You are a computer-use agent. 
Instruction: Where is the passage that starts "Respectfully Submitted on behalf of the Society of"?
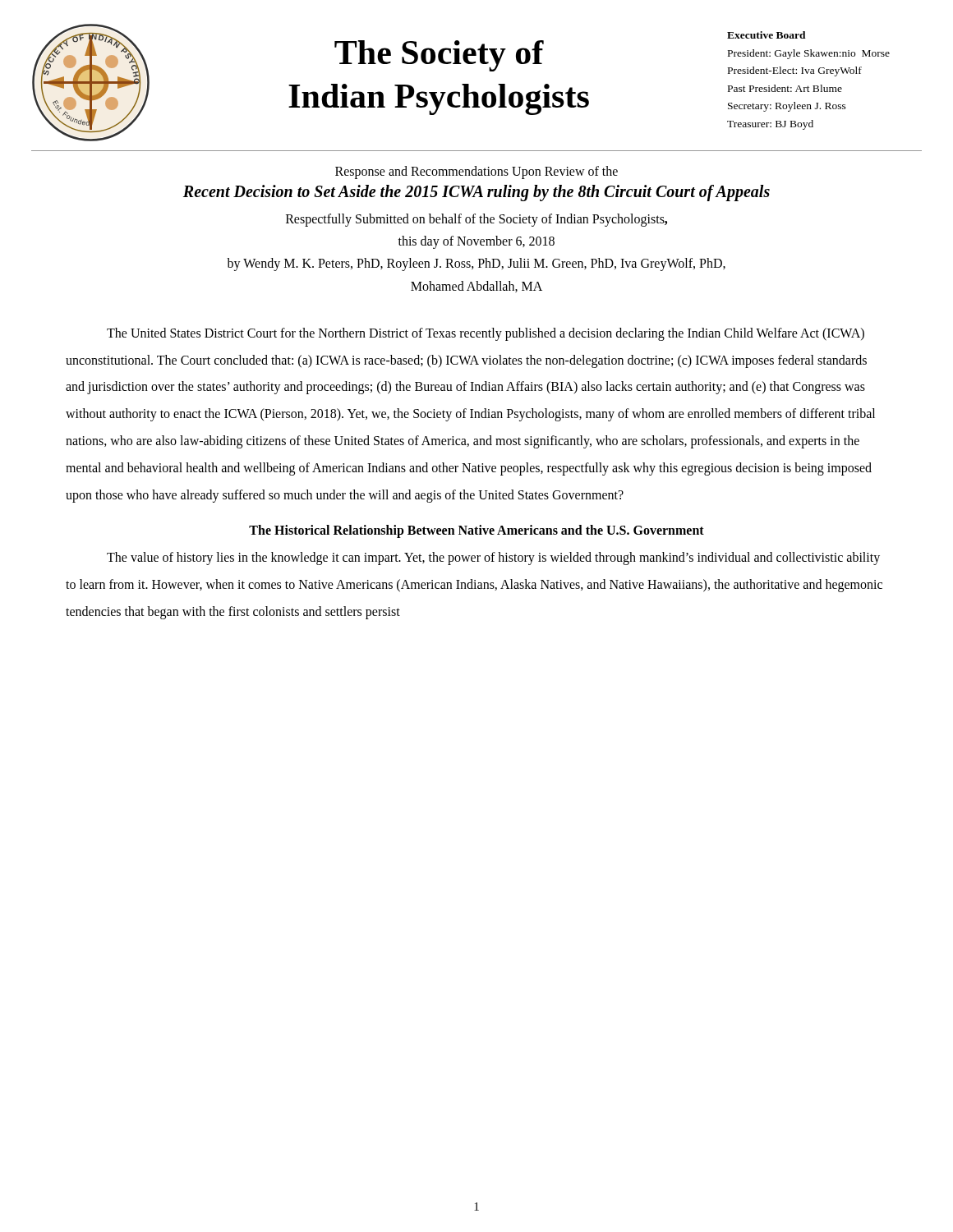point(476,252)
